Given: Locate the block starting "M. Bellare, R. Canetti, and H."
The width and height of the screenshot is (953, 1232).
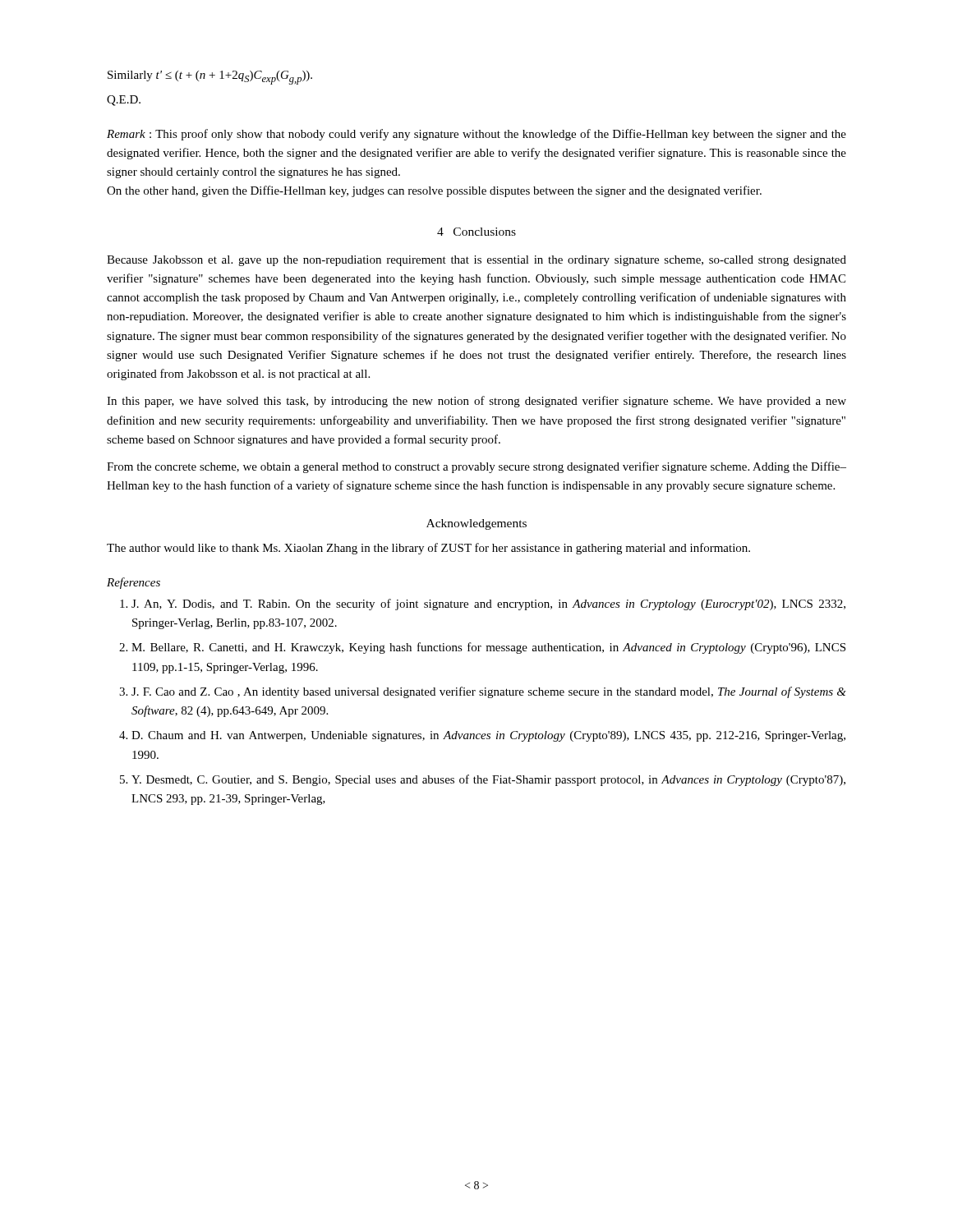Looking at the screenshot, I should coord(489,657).
